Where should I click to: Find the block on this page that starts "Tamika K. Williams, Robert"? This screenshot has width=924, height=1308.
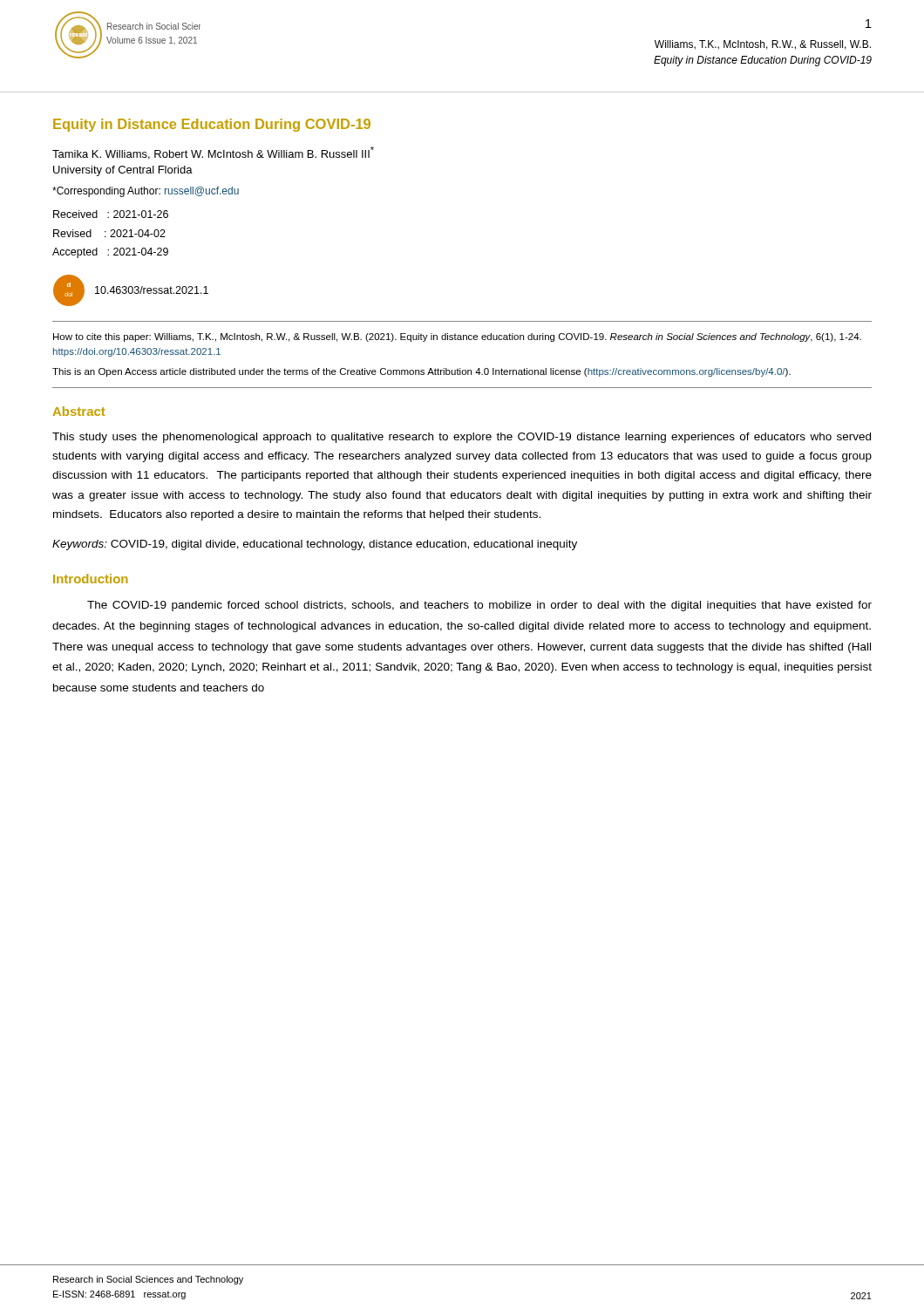pos(213,153)
